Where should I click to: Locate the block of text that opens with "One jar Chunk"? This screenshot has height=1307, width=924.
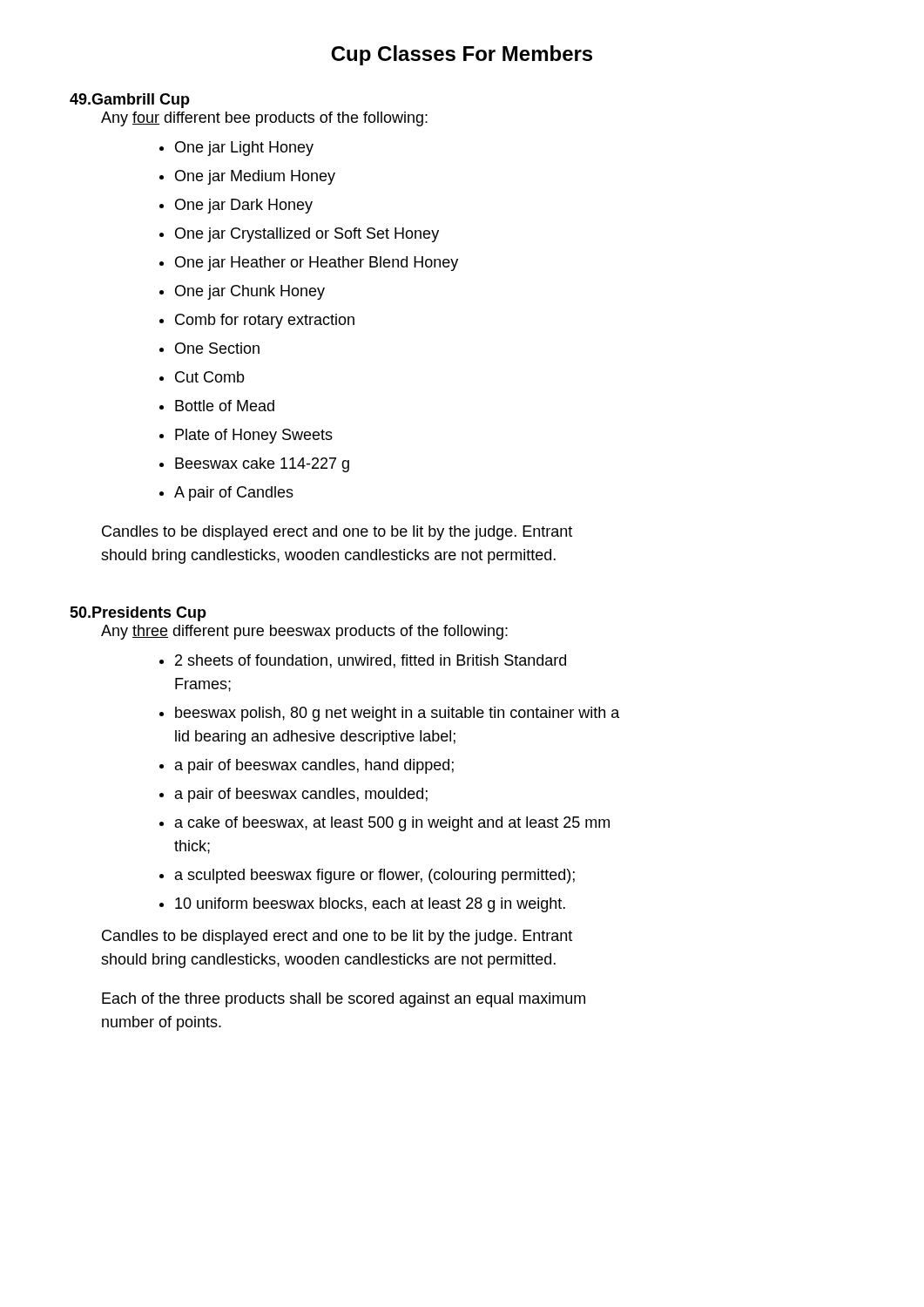pos(250,291)
